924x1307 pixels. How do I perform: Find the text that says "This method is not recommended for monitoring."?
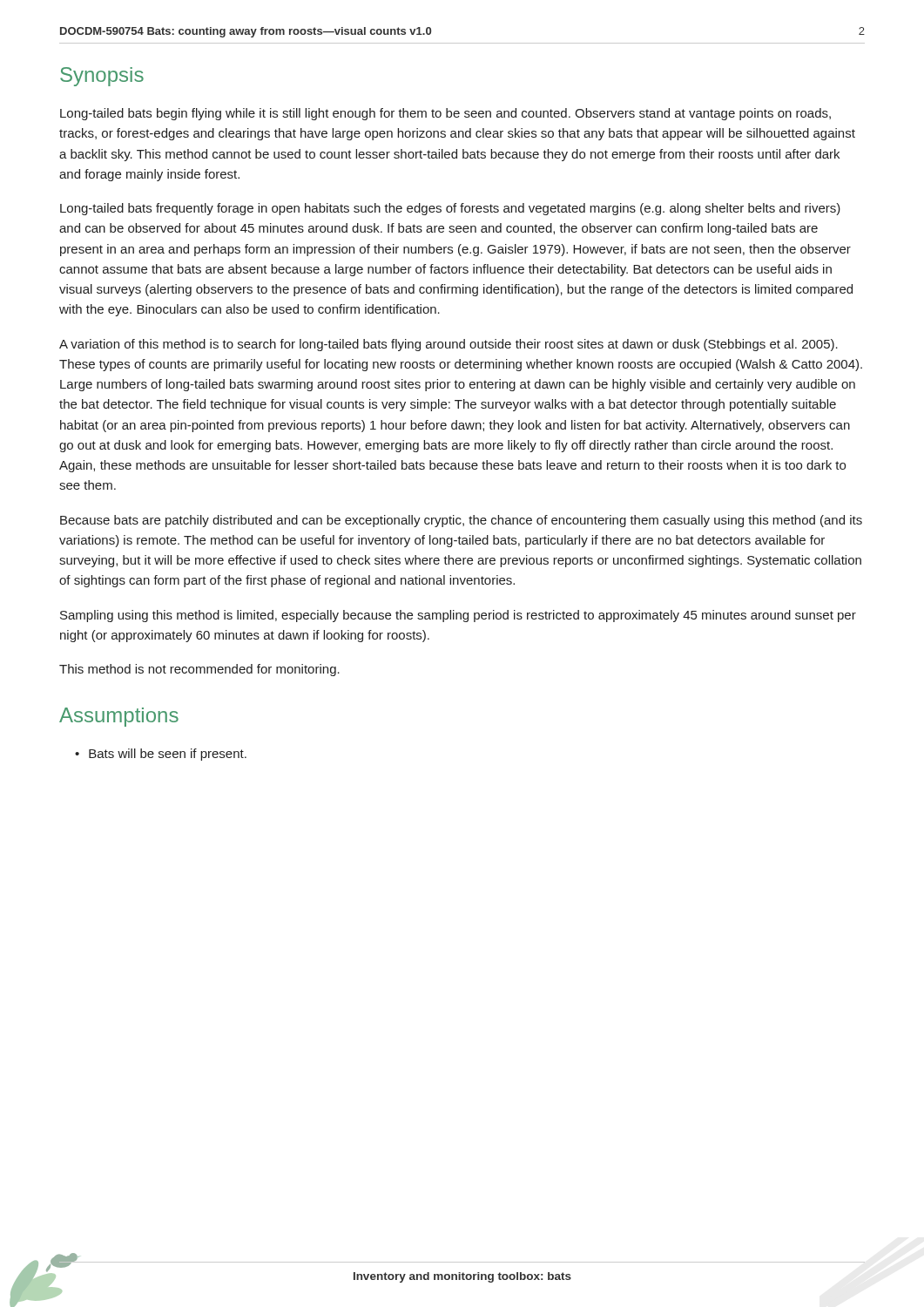(x=200, y=669)
